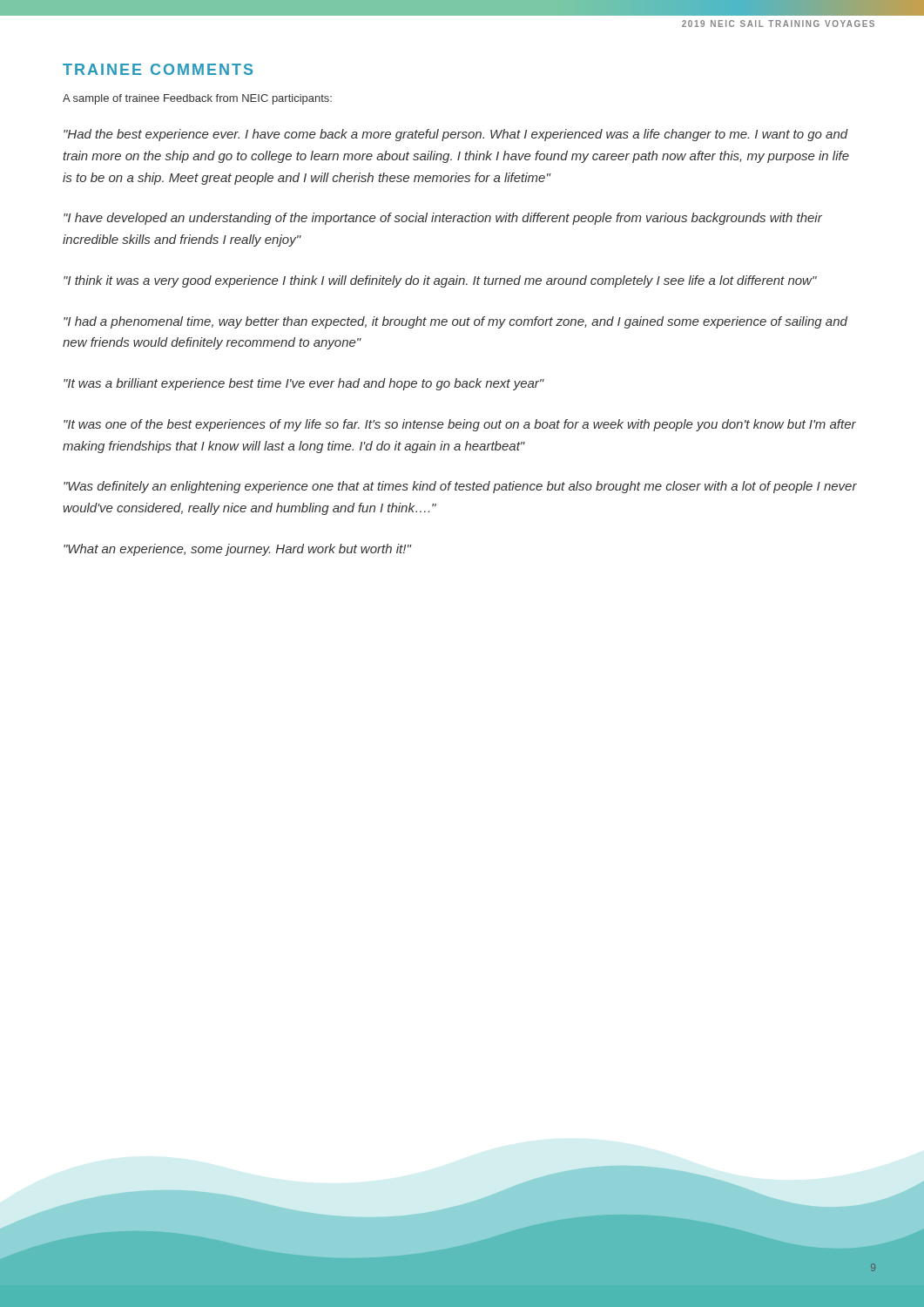Image resolution: width=924 pixels, height=1307 pixels.
Task: Find the text block that reads ""I think it was a"
Action: coord(440,280)
